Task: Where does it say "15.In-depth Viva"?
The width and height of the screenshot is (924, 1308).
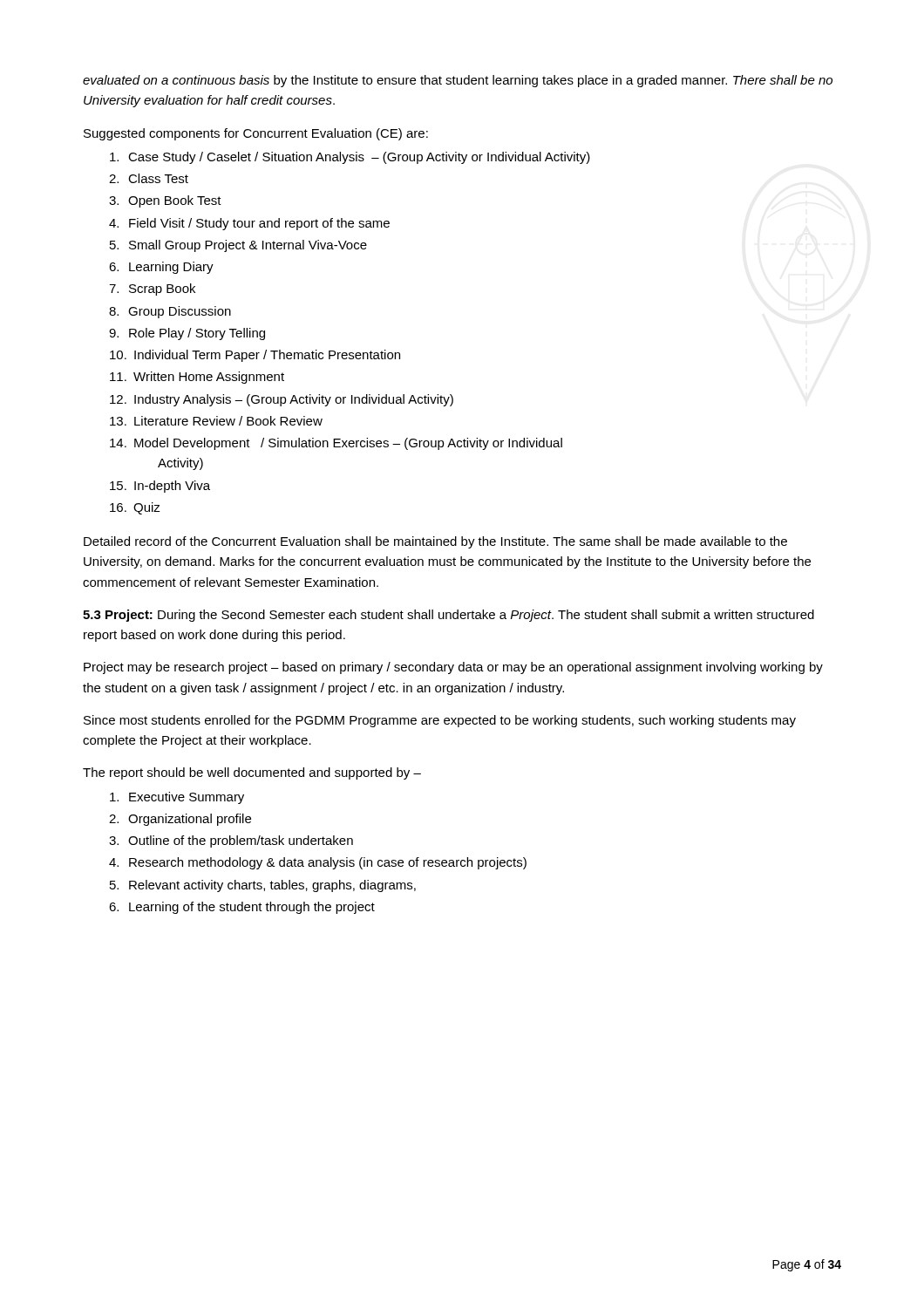Action: pos(160,485)
